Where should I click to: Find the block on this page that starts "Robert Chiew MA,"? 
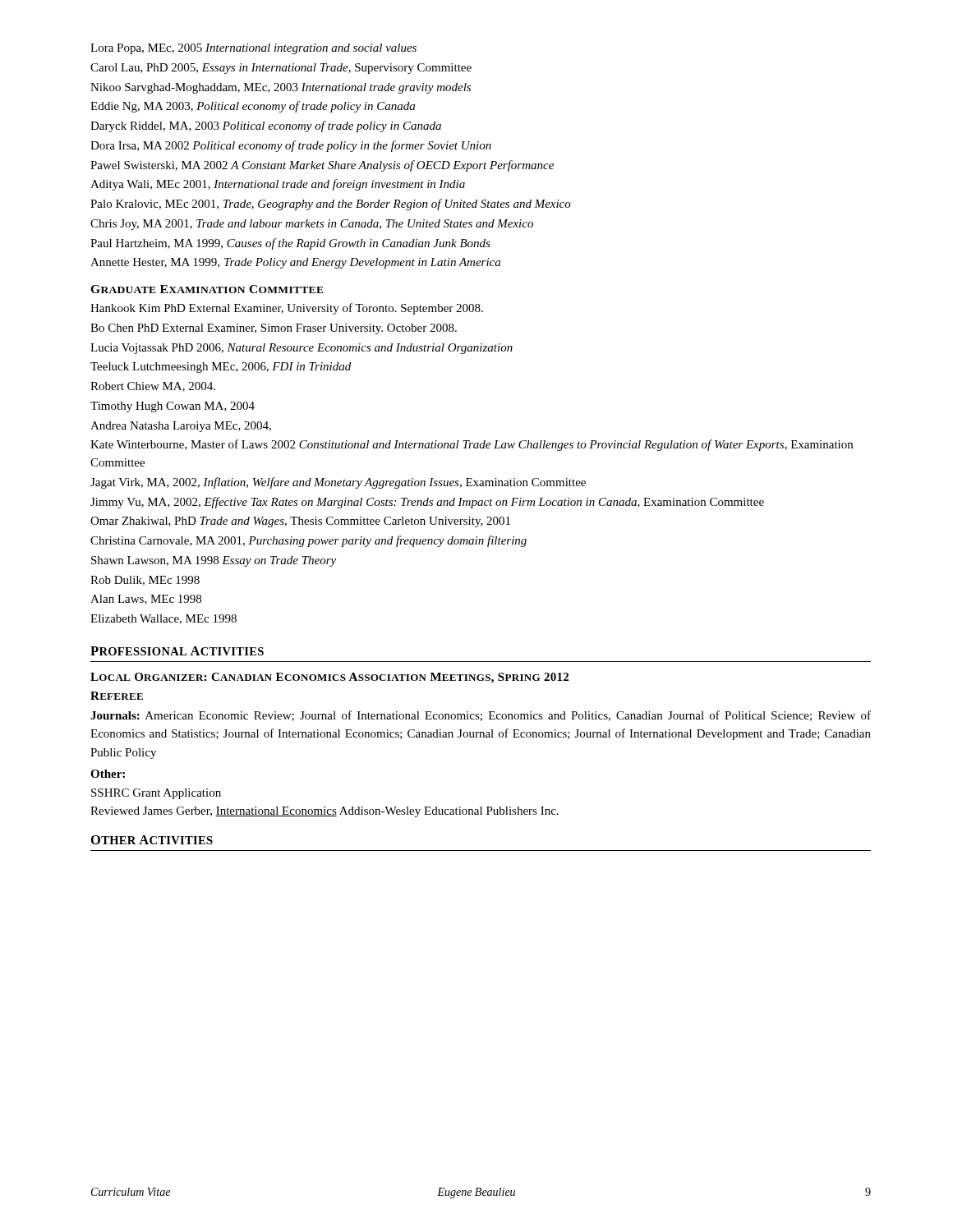pyautogui.click(x=153, y=386)
